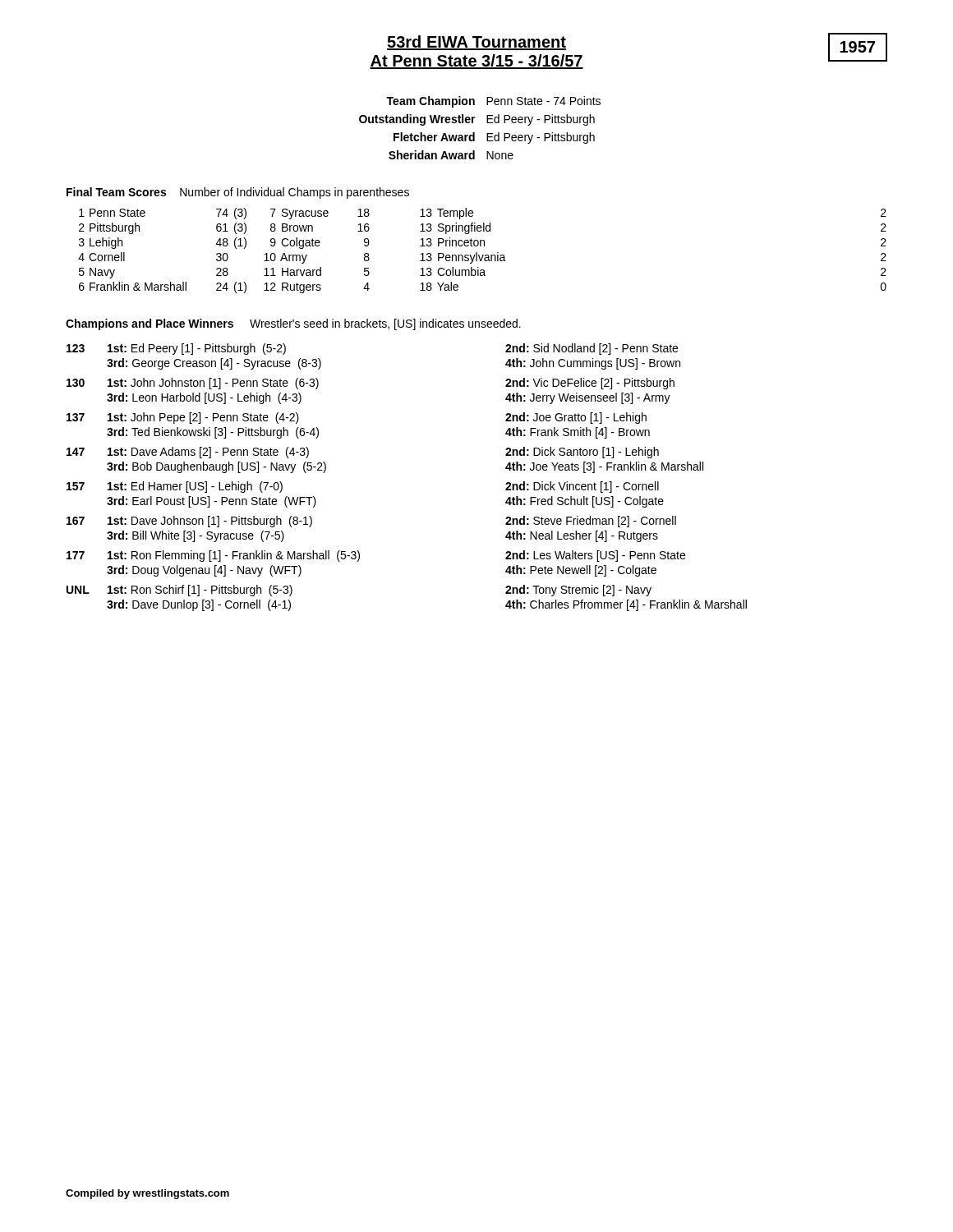Click on the block starting "147 1st: Dave Adams [2] - Penn"

210,452
